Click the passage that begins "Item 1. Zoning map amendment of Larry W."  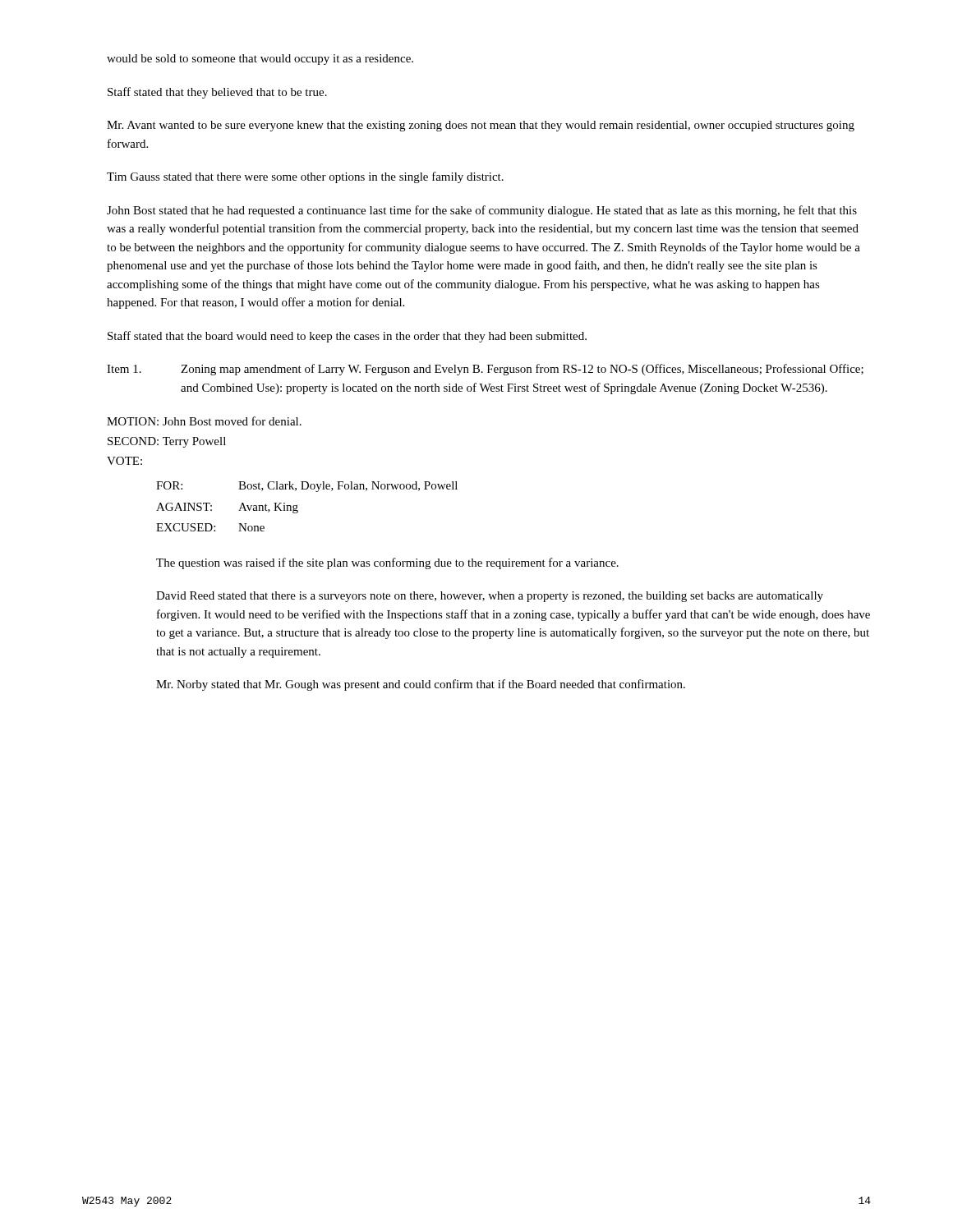[489, 378]
